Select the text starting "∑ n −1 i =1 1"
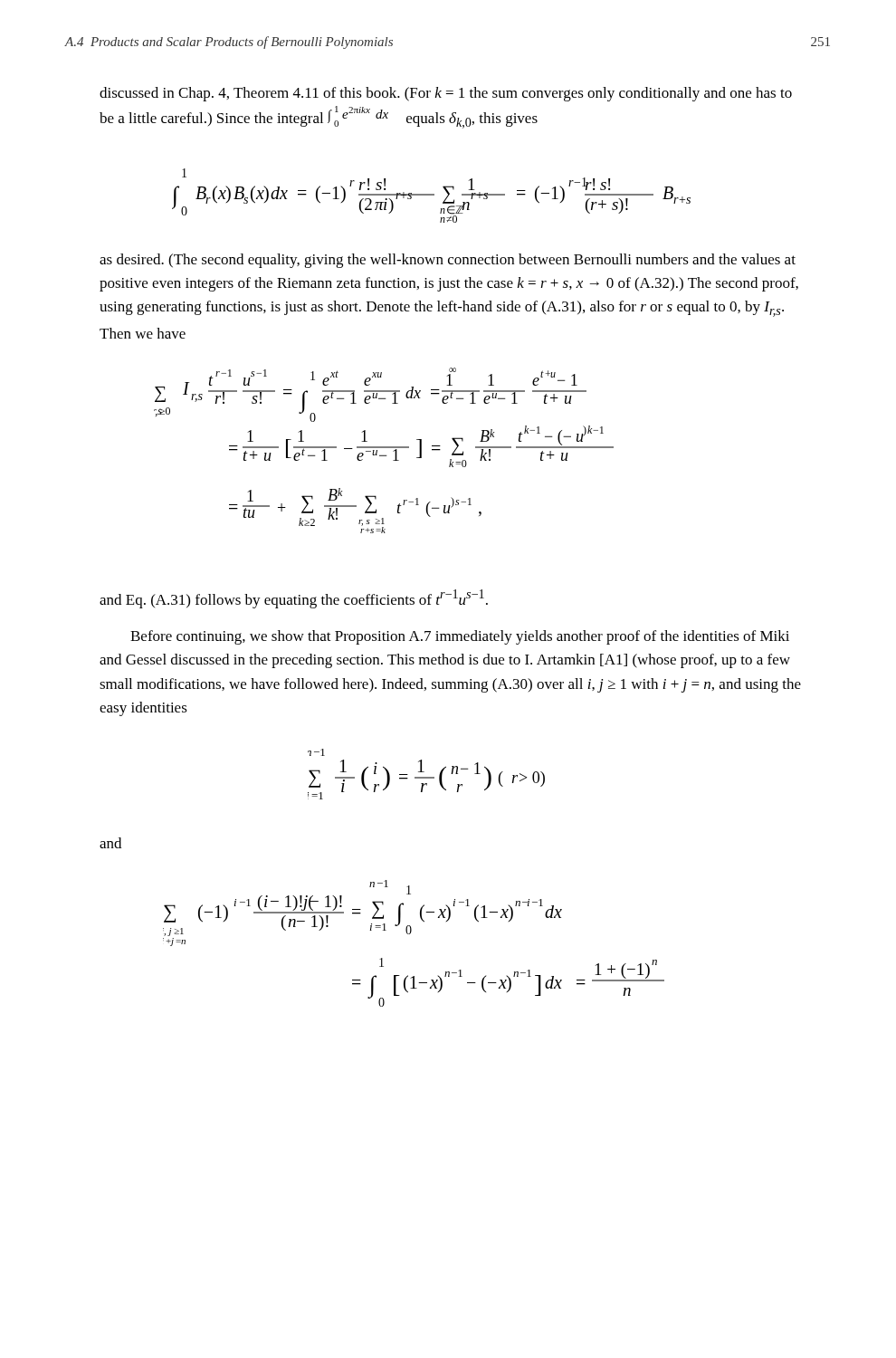This screenshot has height=1358, width=896. pos(452,776)
